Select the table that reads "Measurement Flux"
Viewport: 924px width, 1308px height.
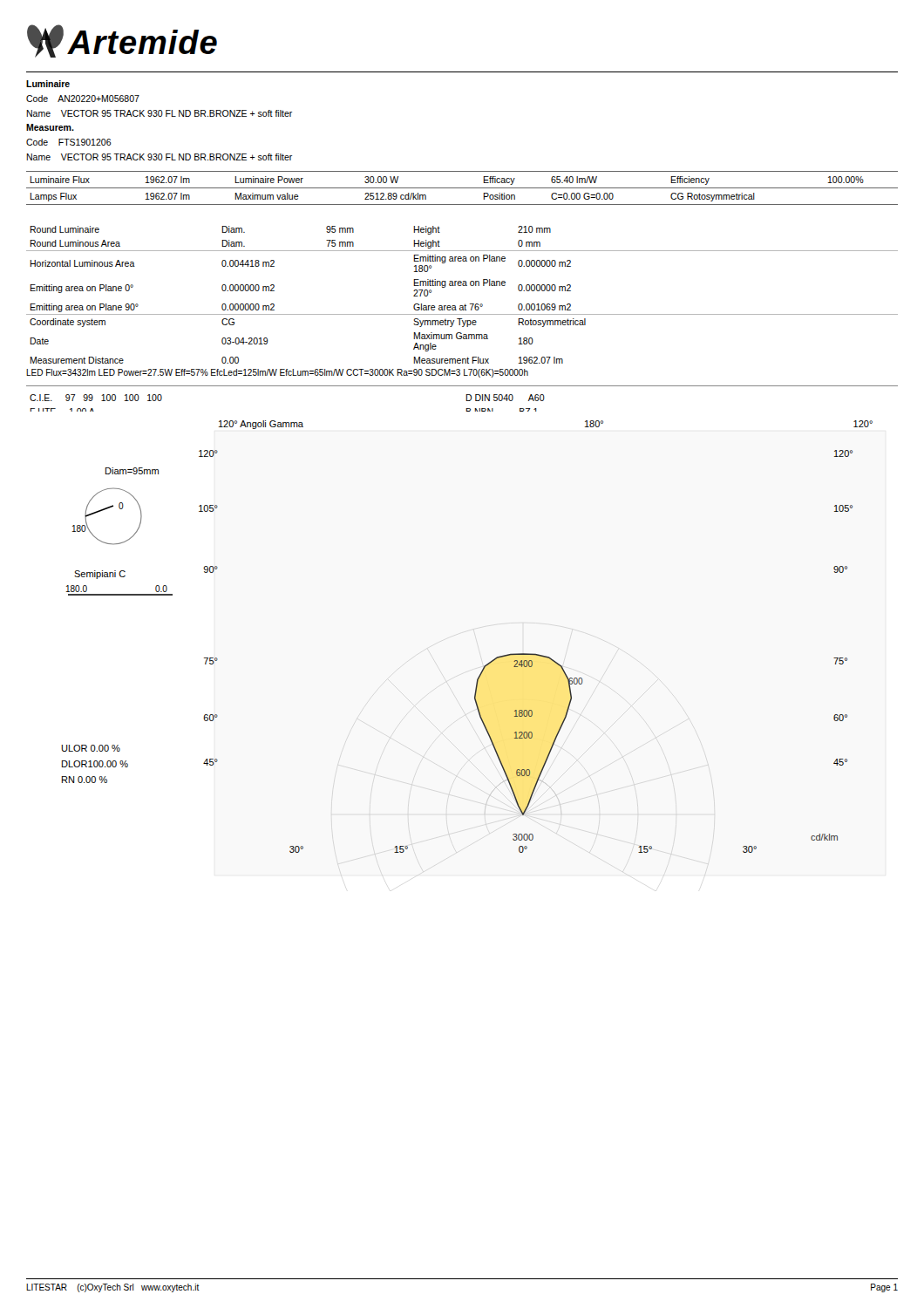[462, 295]
